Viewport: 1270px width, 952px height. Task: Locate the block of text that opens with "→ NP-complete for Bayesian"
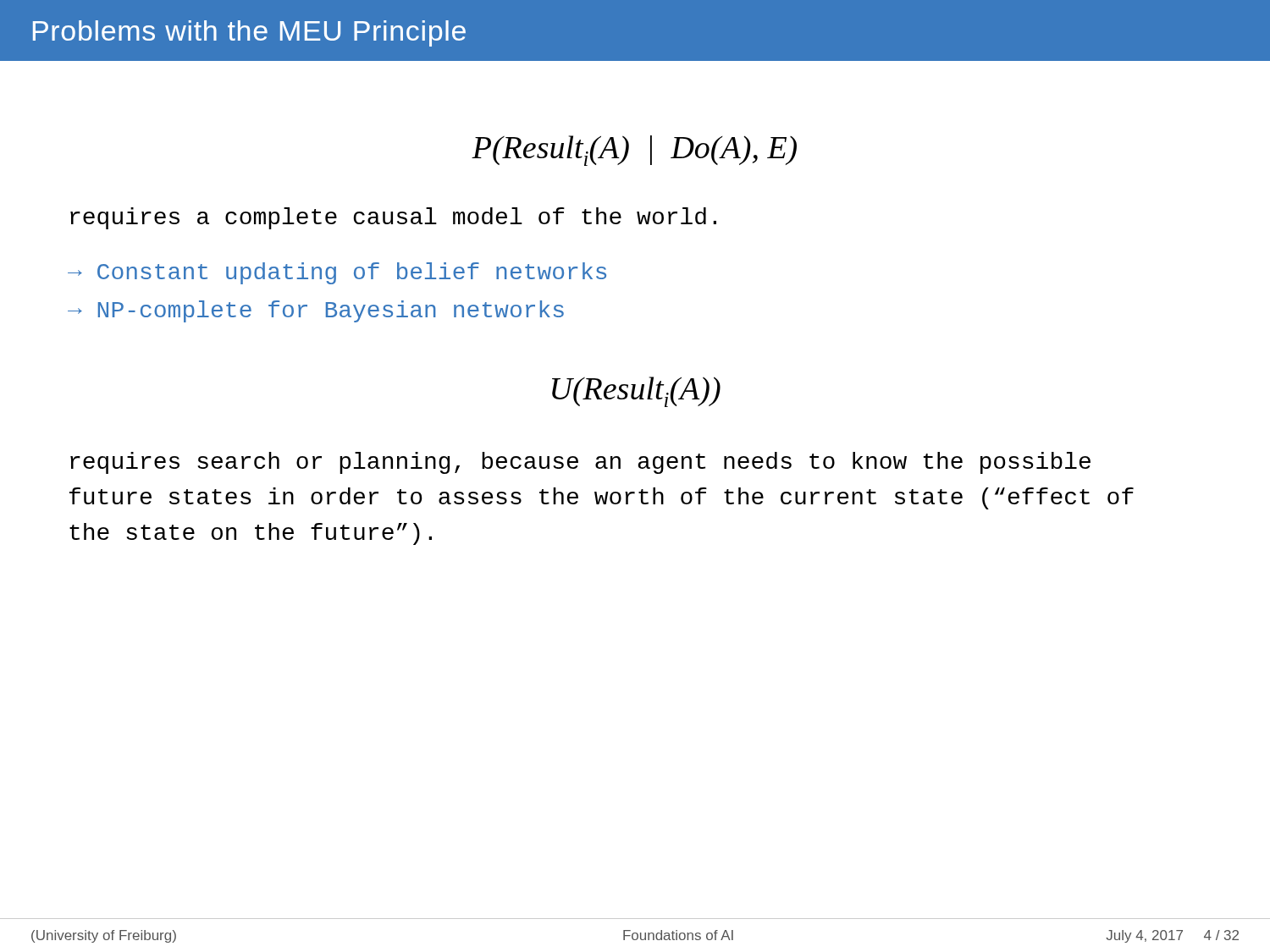click(317, 311)
